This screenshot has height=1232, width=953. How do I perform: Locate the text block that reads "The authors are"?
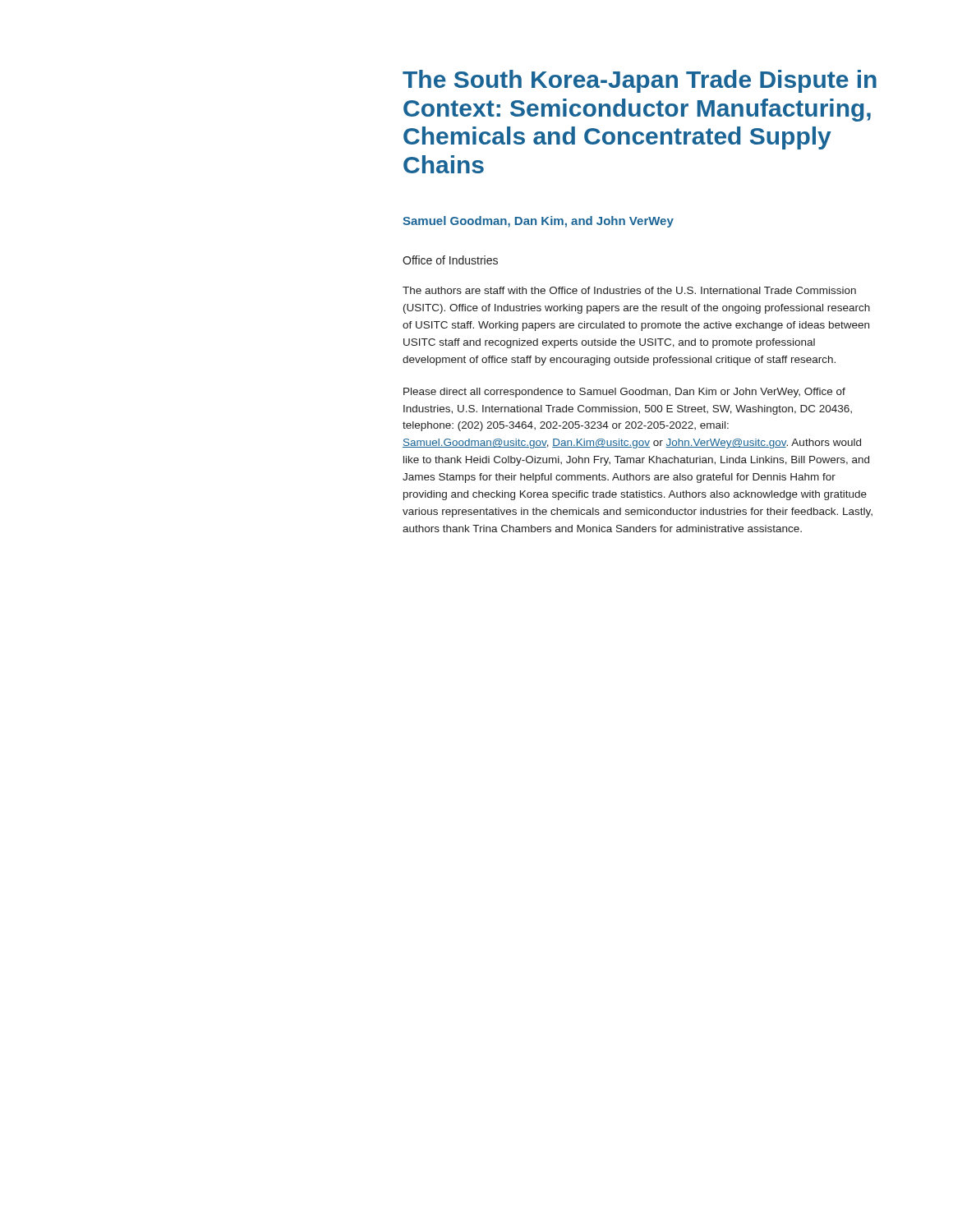pos(641,325)
